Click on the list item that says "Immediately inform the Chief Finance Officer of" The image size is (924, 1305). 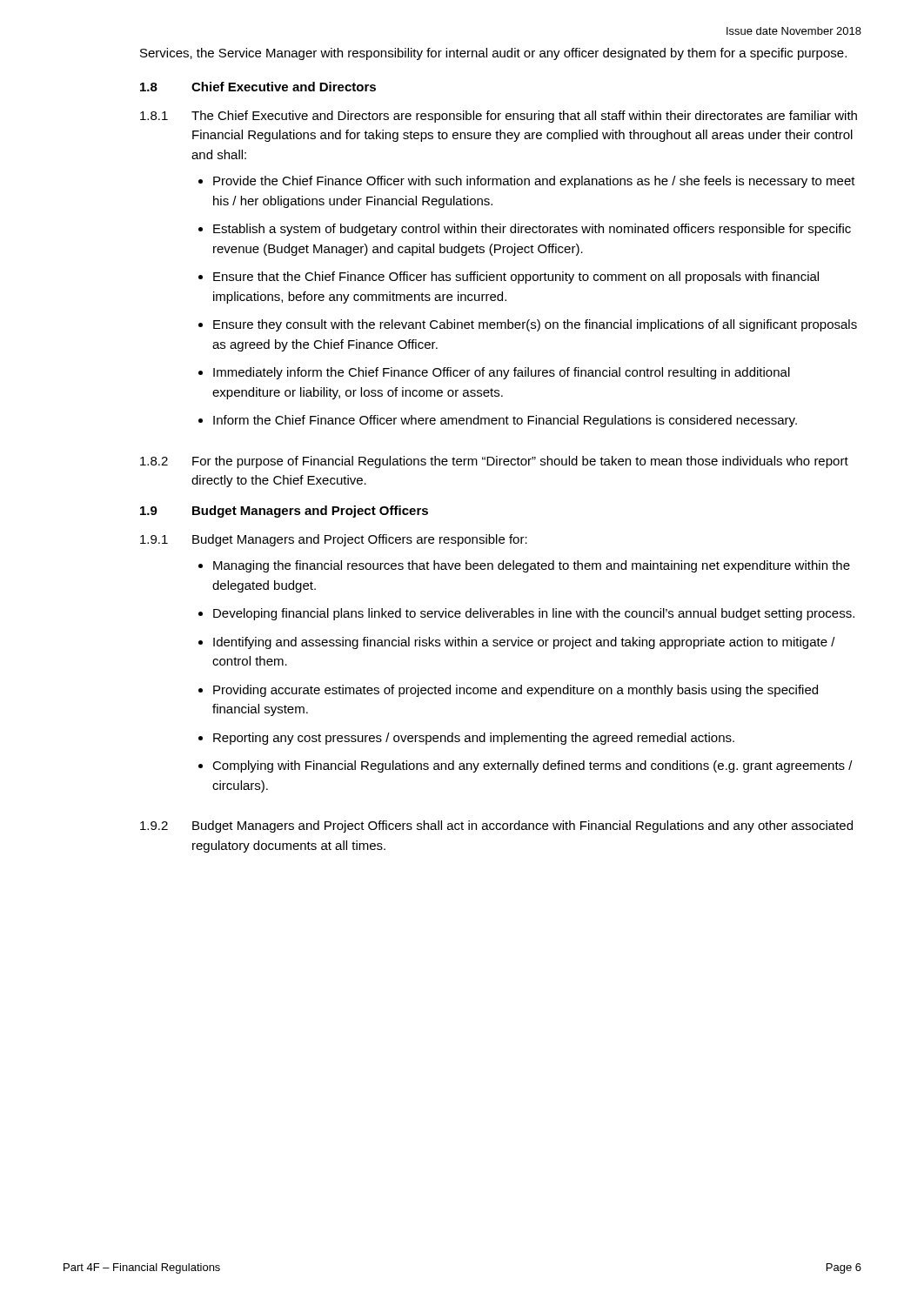501,382
